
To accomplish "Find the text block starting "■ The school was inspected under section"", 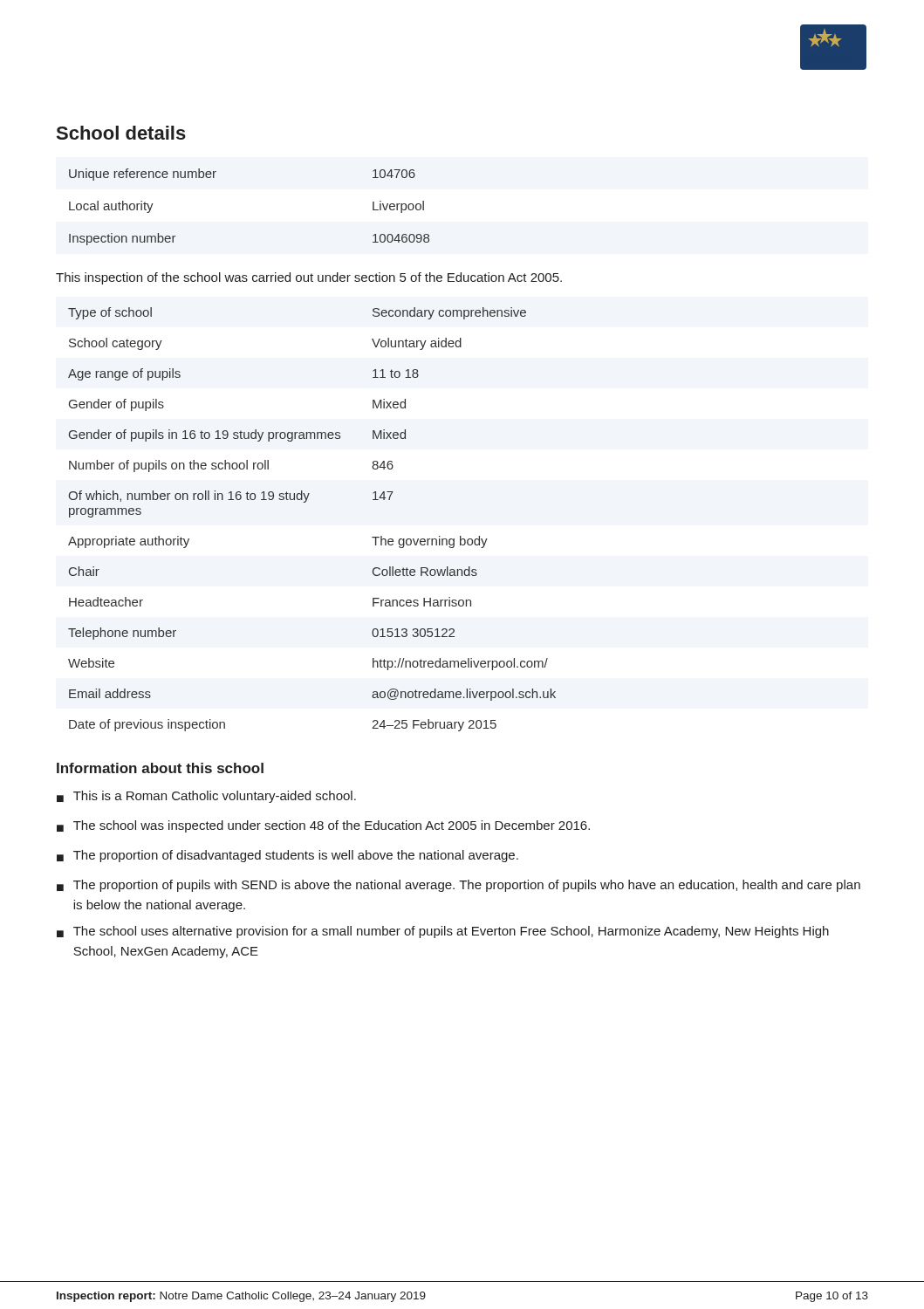I will click(323, 827).
